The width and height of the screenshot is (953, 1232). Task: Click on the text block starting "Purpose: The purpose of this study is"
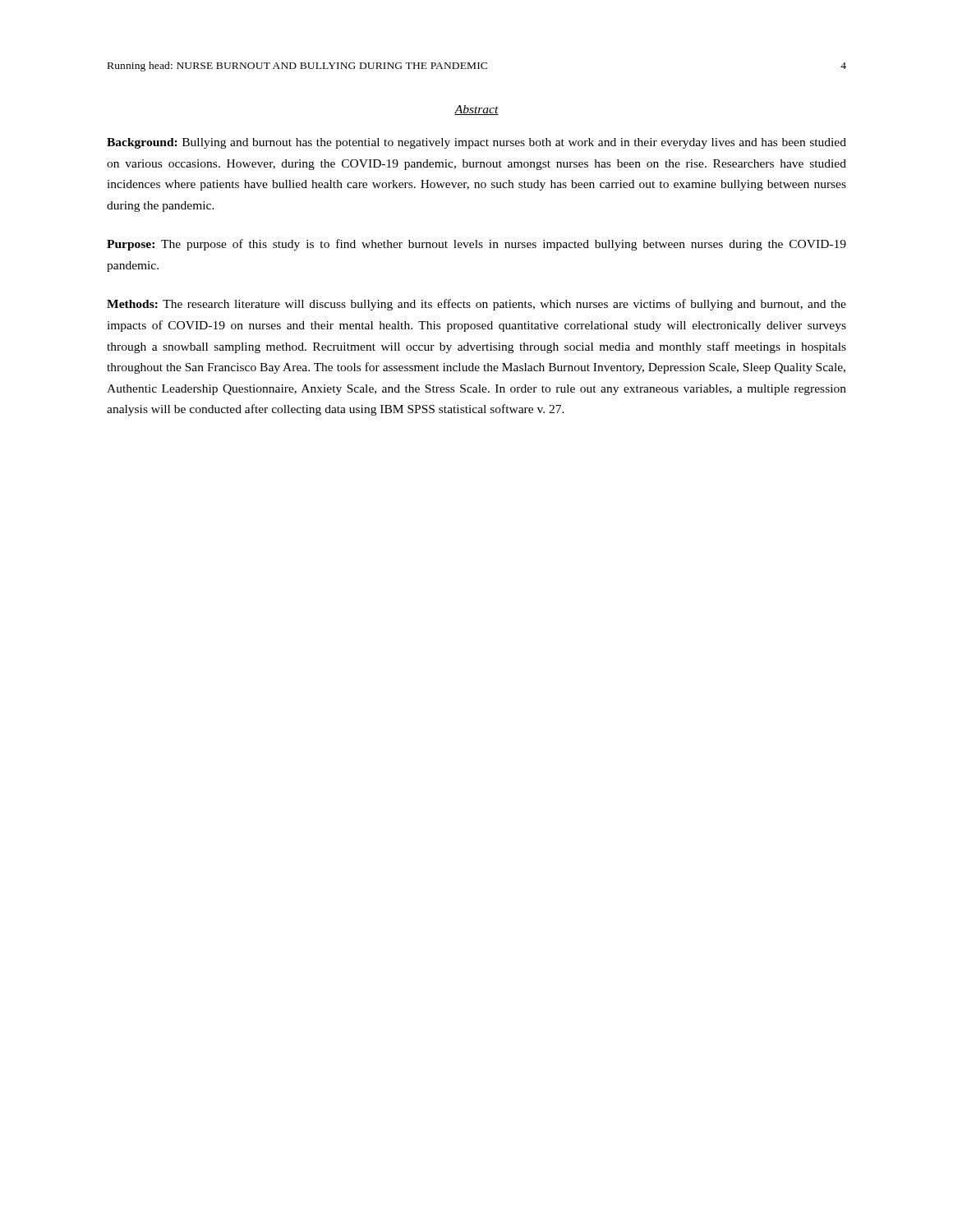pyautogui.click(x=476, y=254)
